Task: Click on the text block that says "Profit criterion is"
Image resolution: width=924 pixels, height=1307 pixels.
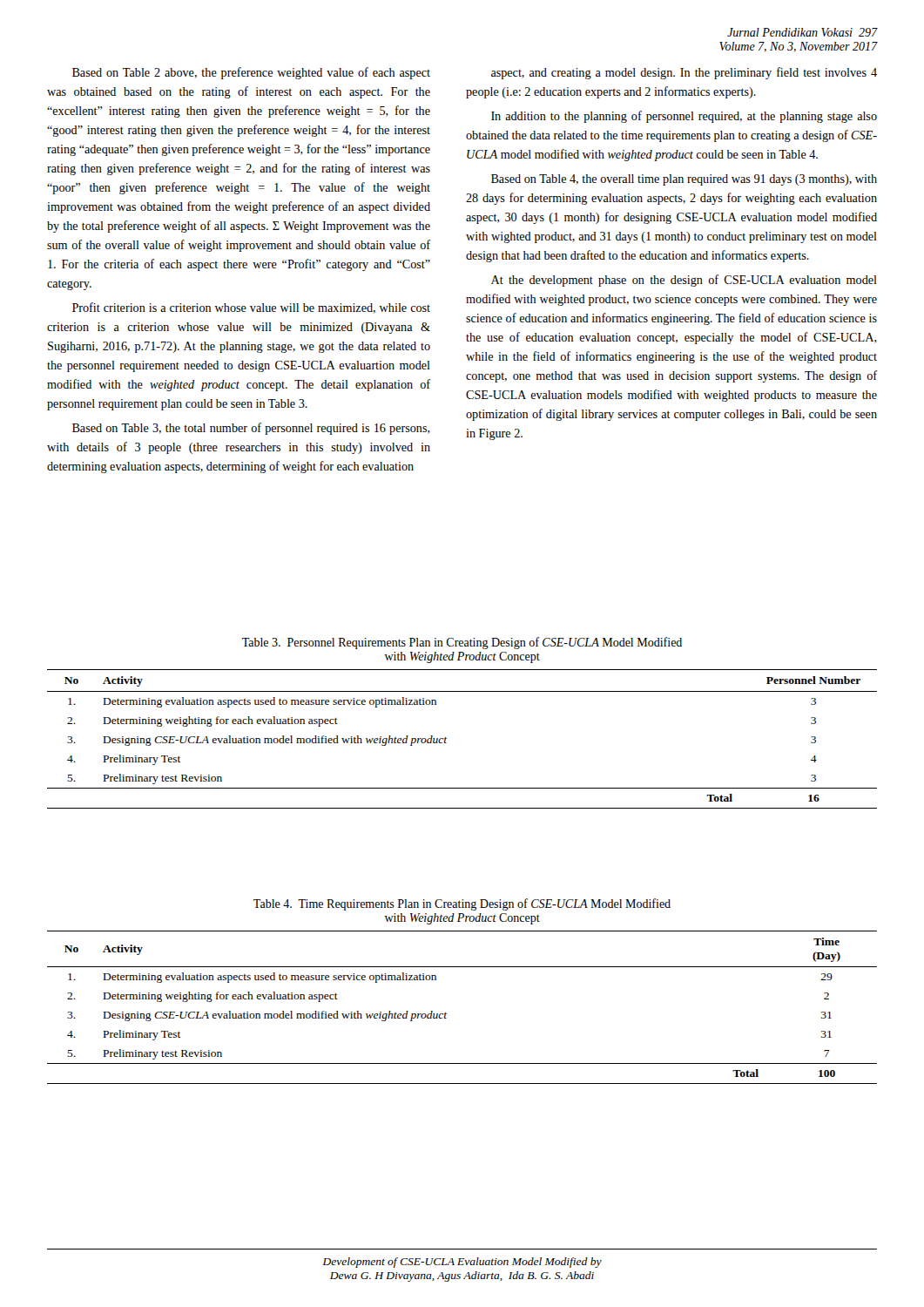Action: (239, 356)
